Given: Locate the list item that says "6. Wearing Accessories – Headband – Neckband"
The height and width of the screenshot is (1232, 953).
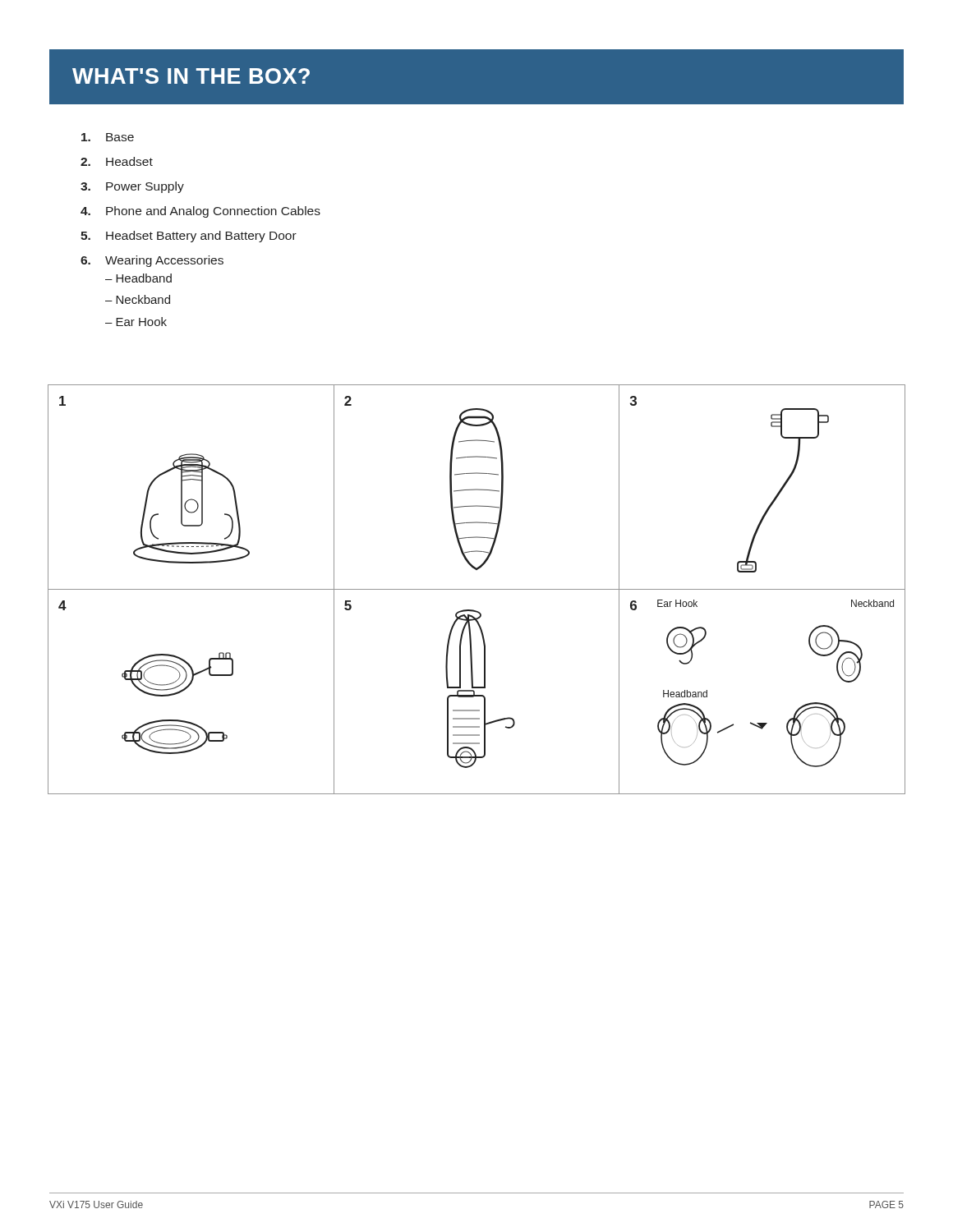Looking at the screenshot, I should tap(152, 293).
